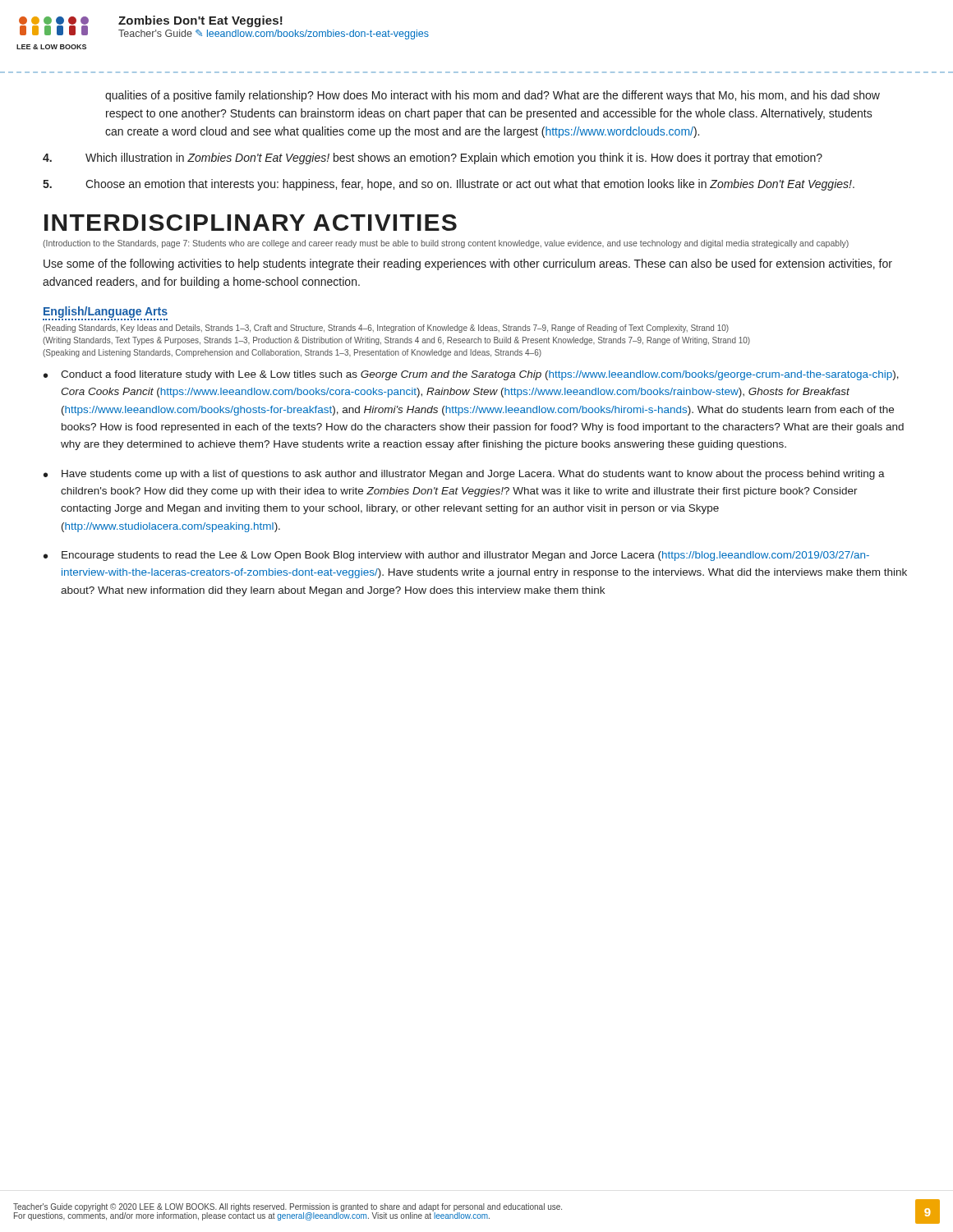Select the text block that says "Use some of the following activities to"

(x=467, y=273)
